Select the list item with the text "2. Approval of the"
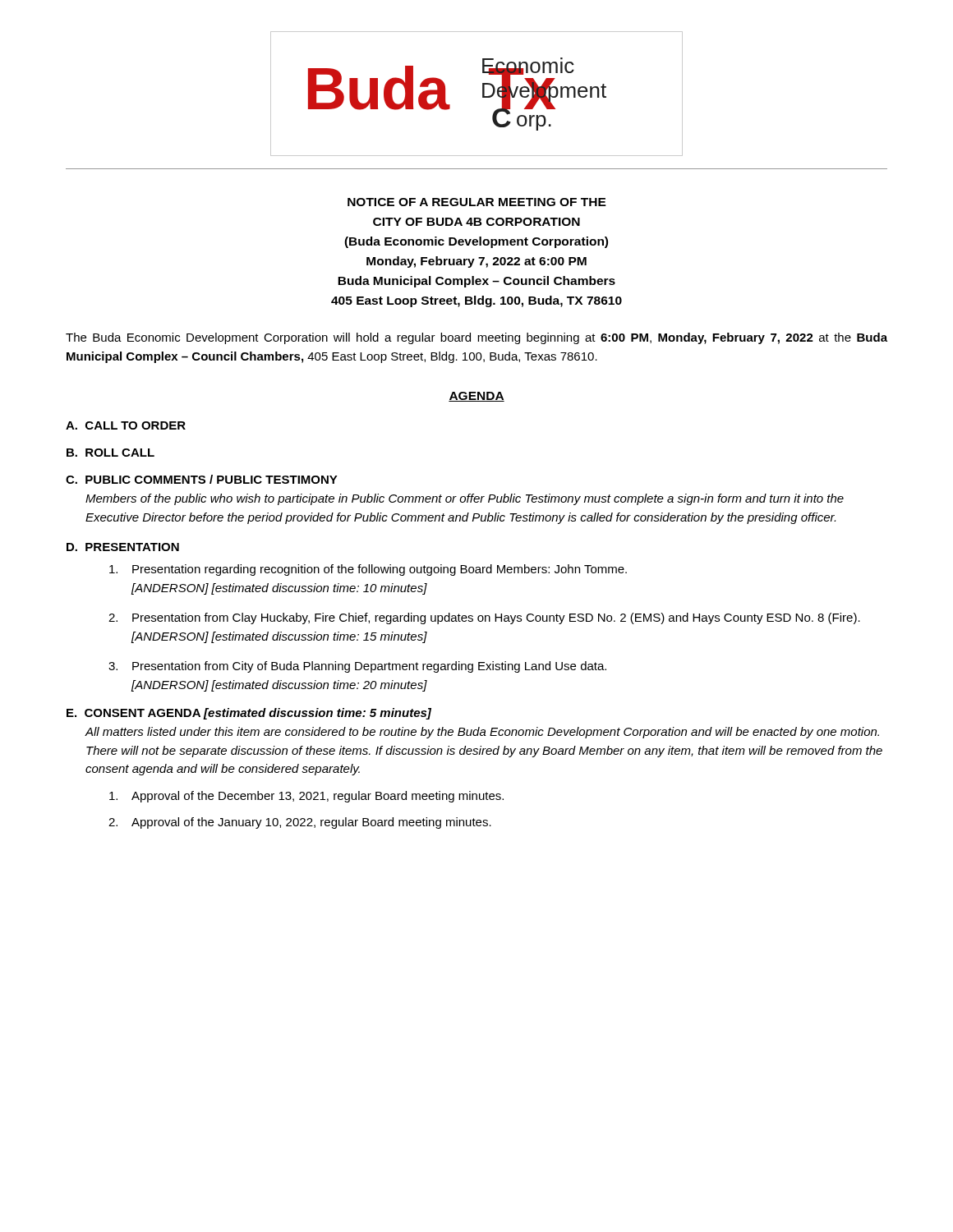Screen dimensions: 1232x953 point(498,822)
